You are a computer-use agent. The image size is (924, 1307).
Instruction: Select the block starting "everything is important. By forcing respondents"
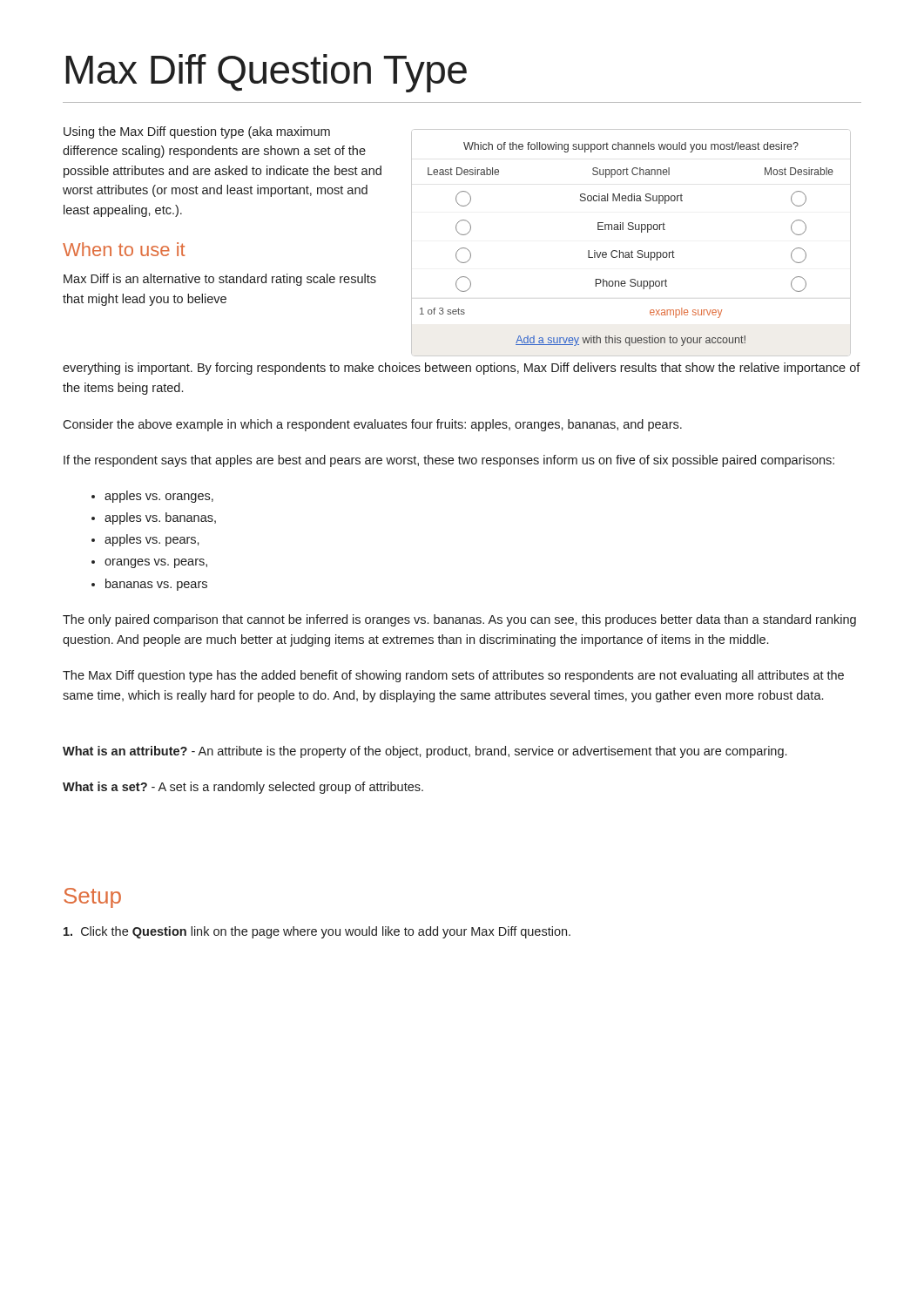click(461, 378)
